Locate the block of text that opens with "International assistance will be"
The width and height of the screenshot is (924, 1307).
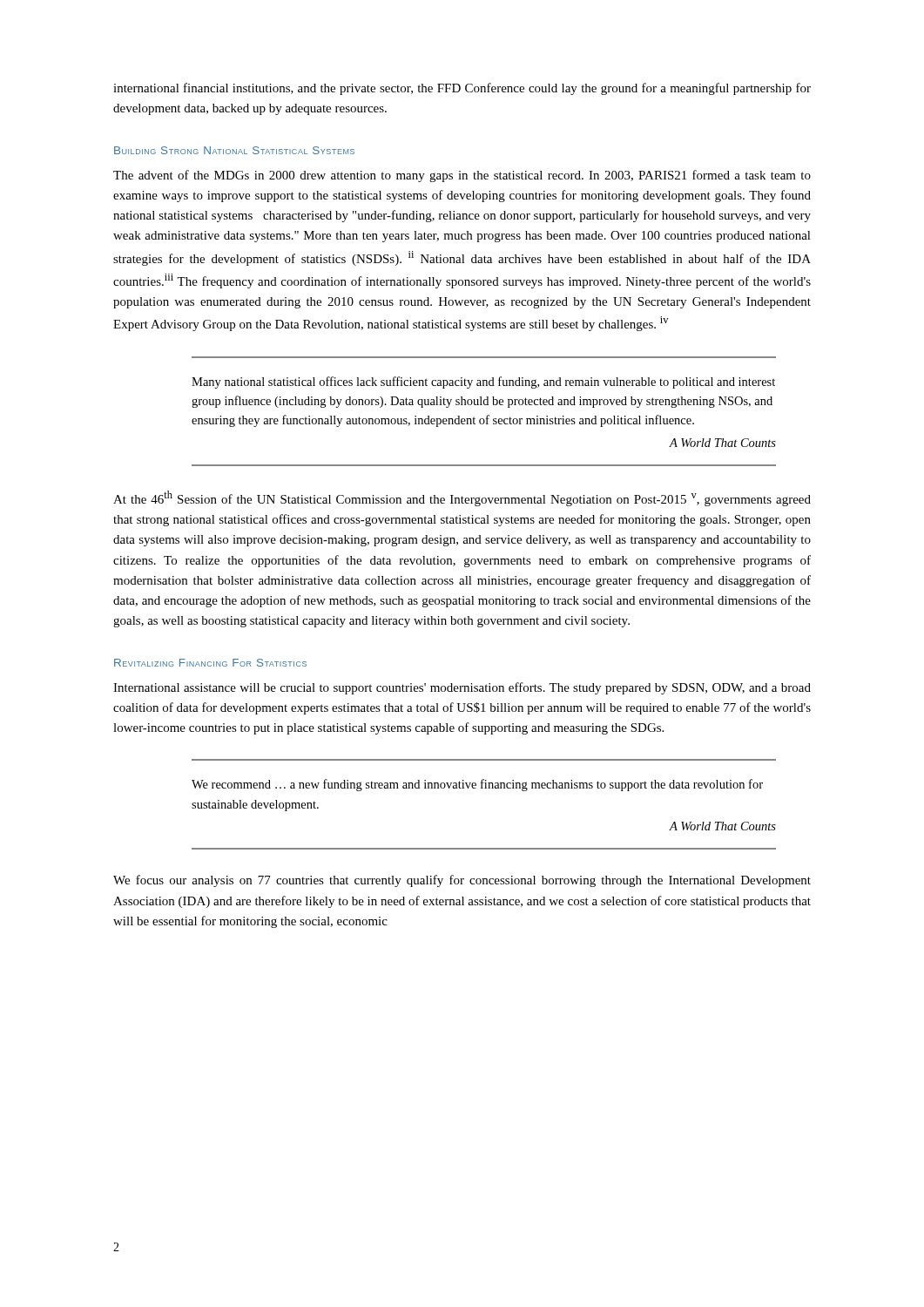(462, 707)
